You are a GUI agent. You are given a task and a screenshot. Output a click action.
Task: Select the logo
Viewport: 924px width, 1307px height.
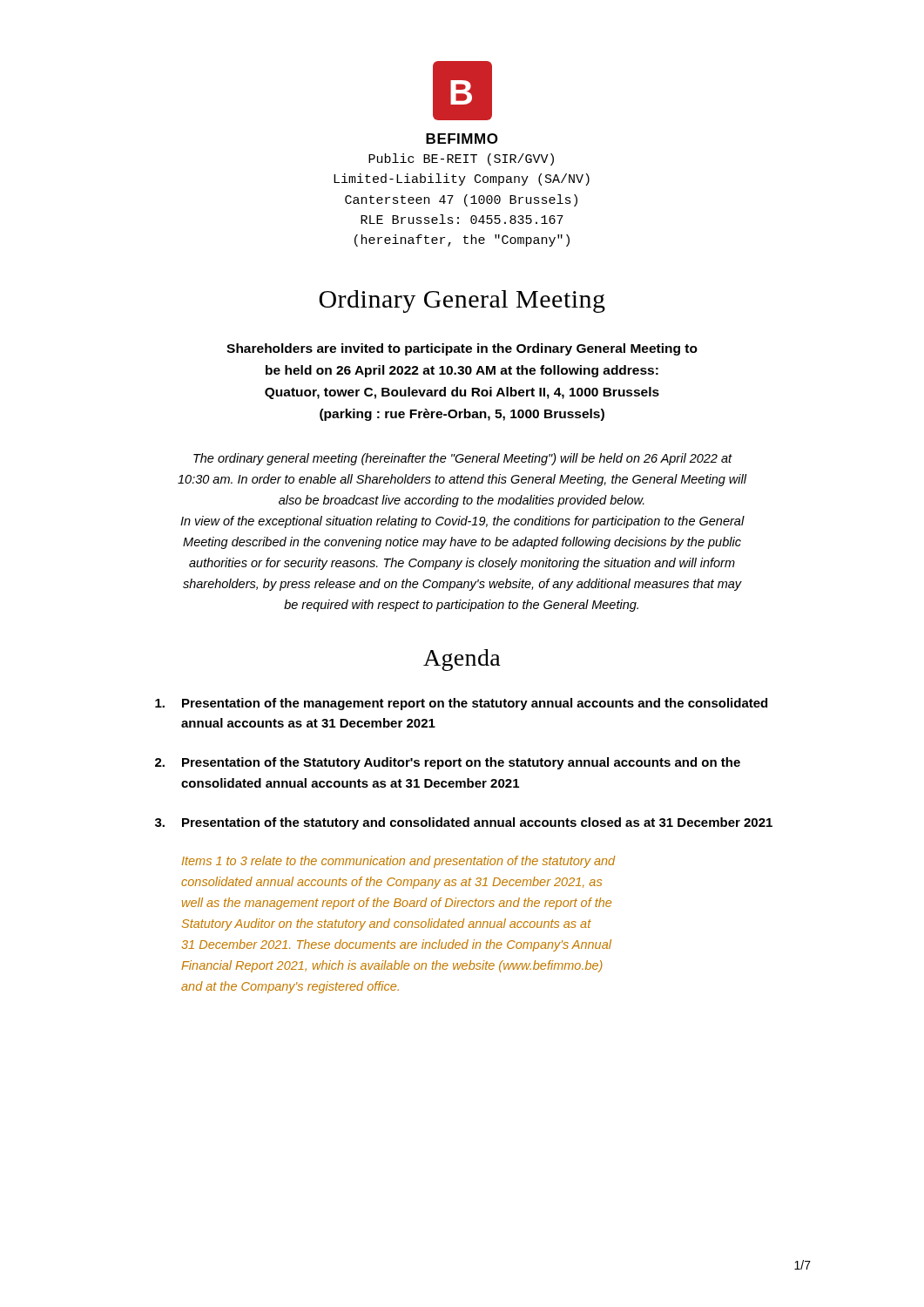(462, 91)
